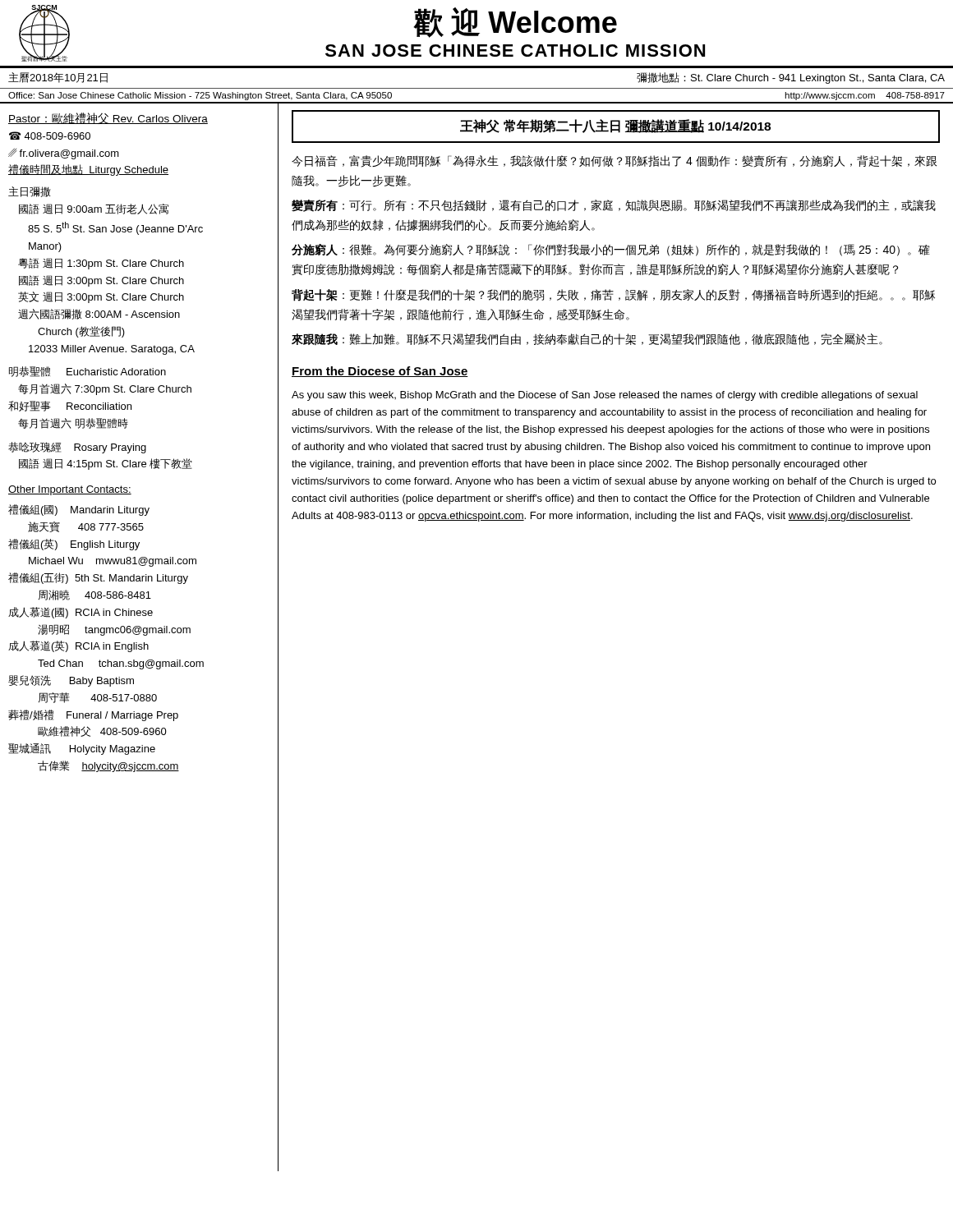Locate the block of text that opens with "Pastor：歐維禮神父 Rev. Carlos Olivera ☎ 408-509-6960 ␥ fr.olivera@gmail.com"
The image size is (953, 1232).
139,443
